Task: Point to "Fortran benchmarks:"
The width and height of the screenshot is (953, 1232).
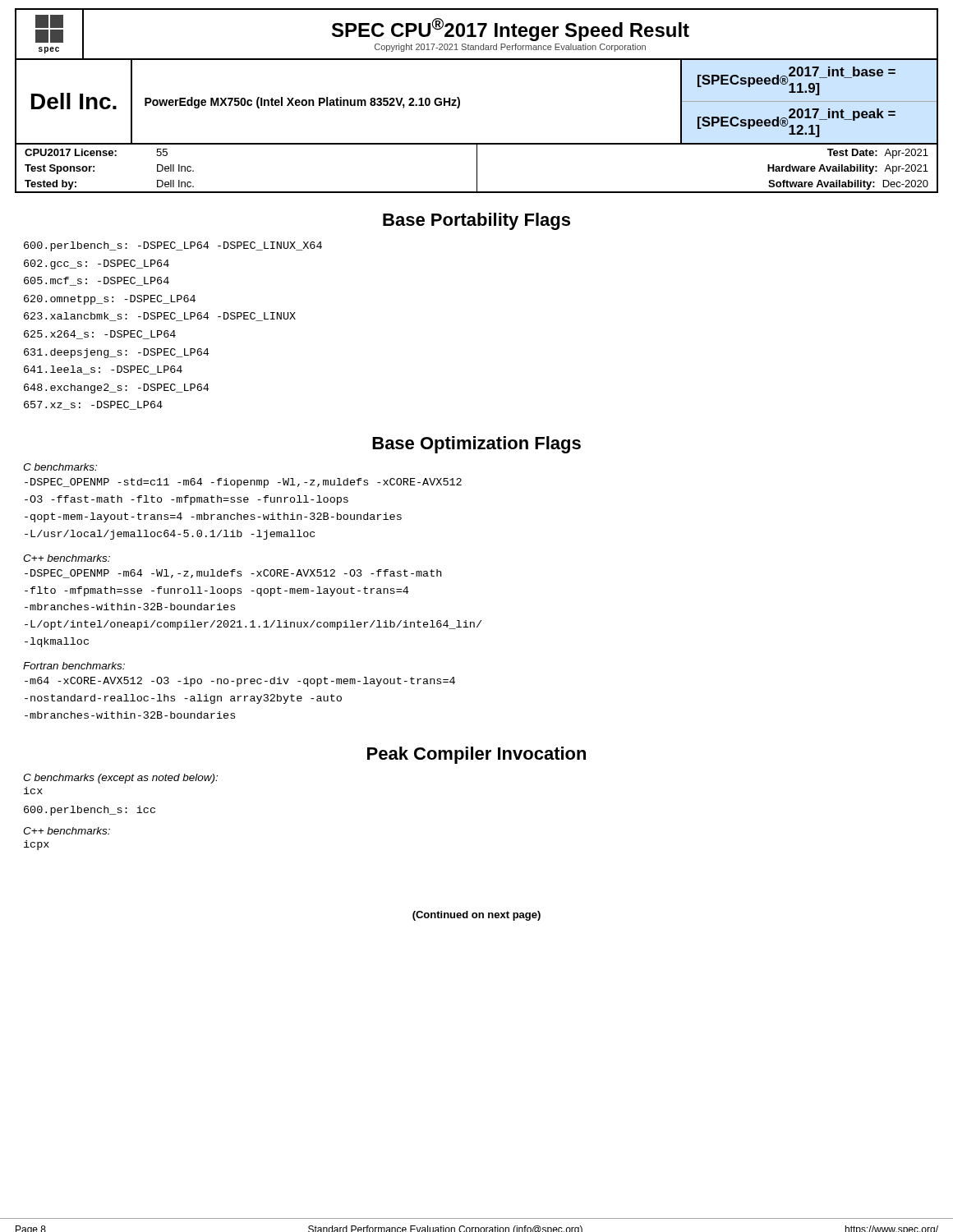Action: (74, 666)
